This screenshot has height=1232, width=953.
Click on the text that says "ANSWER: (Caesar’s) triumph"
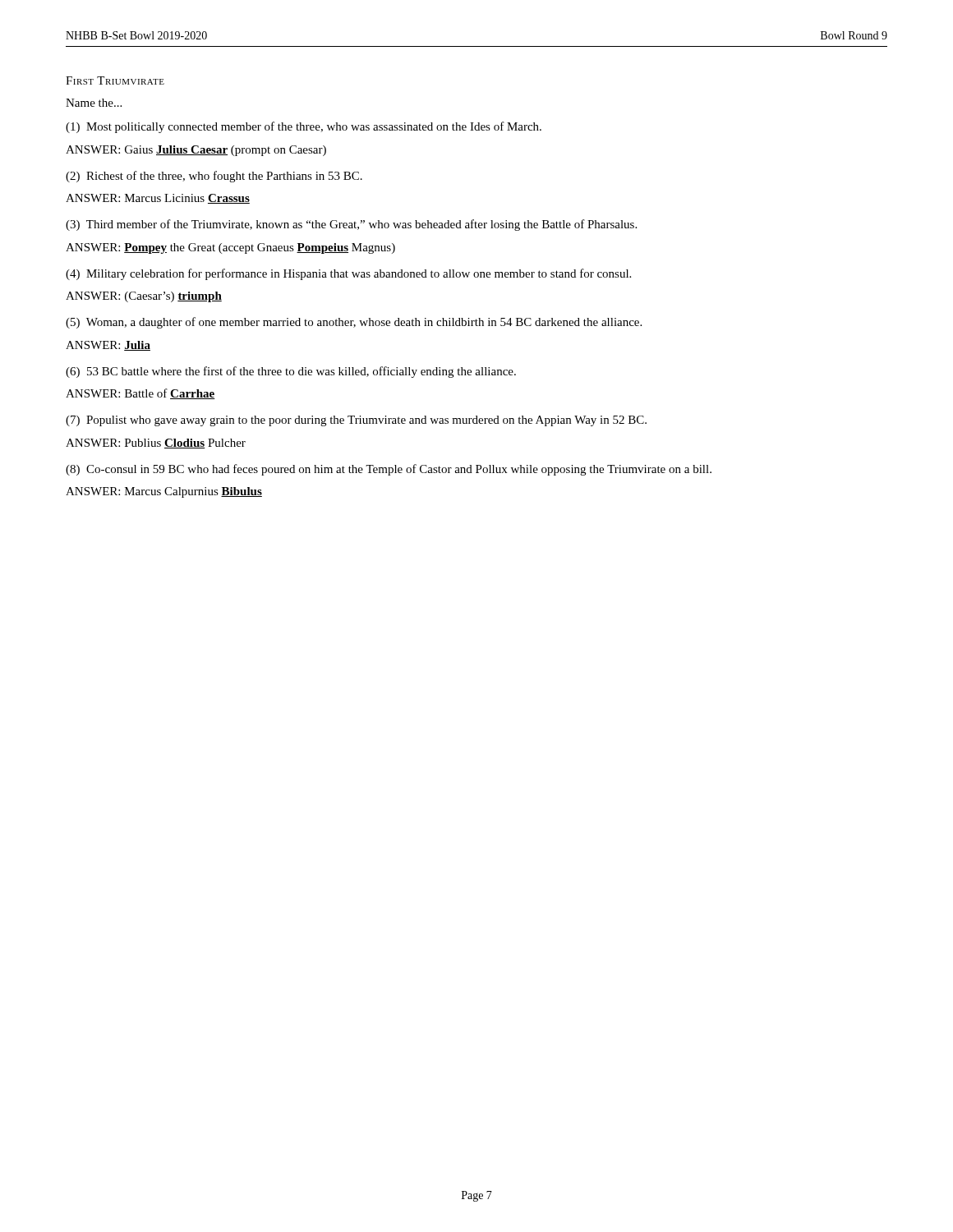[x=144, y=296]
